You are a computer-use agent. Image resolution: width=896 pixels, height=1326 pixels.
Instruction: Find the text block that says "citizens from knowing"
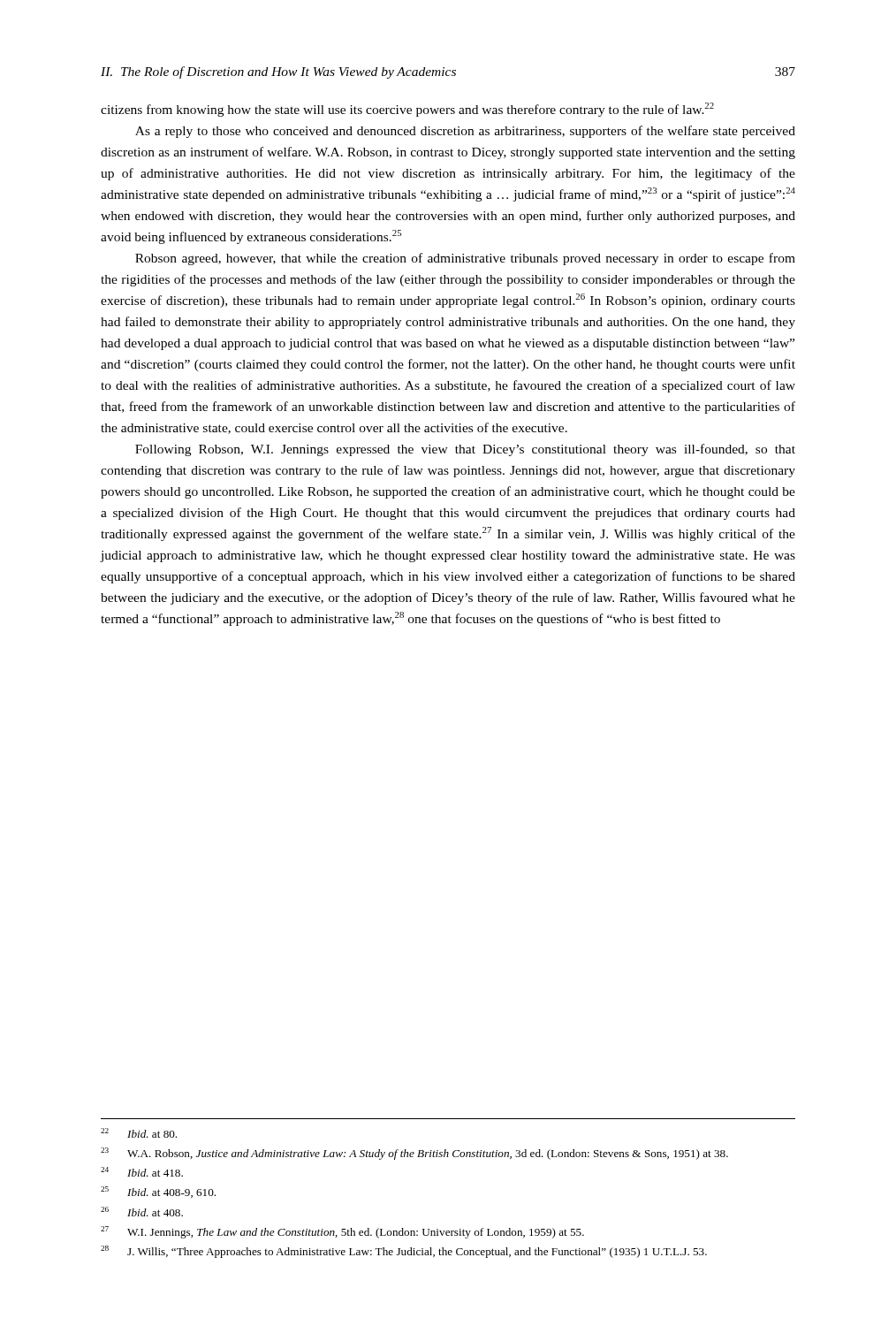click(448, 364)
